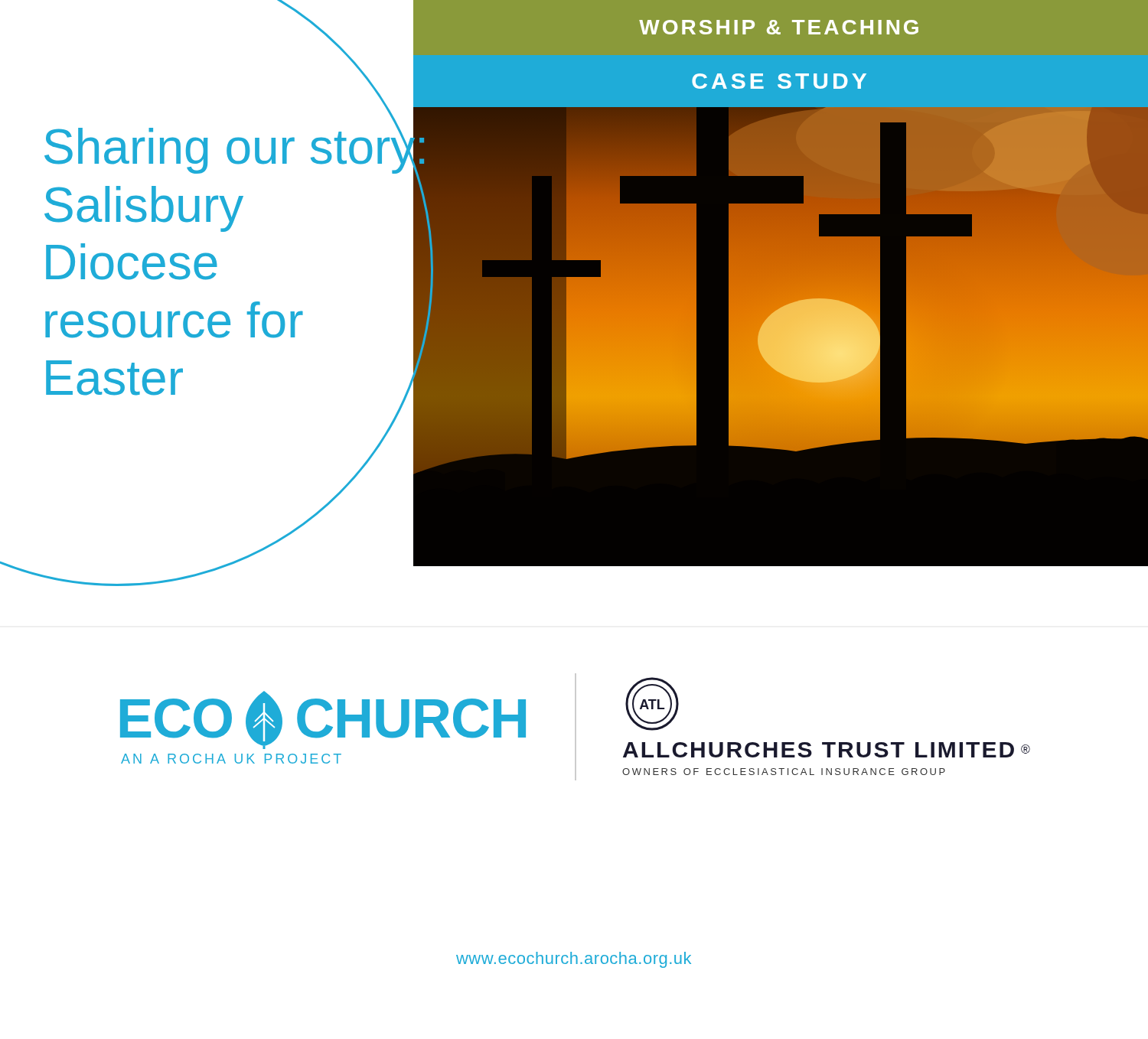Click on the photo
The height and width of the screenshot is (1039, 1148).
pyautogui.click(x=781, y=283)
